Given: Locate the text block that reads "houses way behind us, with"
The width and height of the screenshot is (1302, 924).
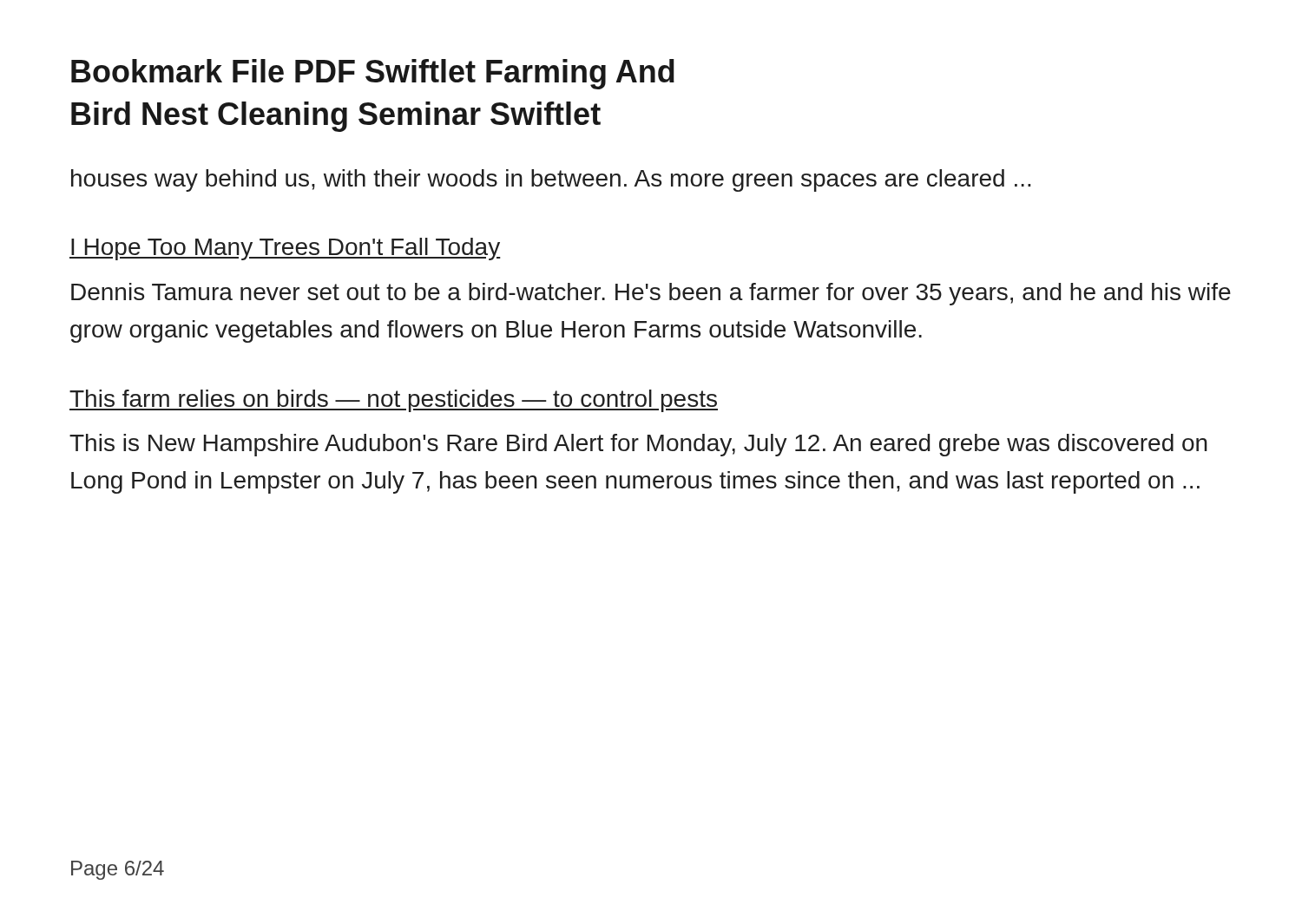Looking at the screenshot, I should tap(551, 178).
